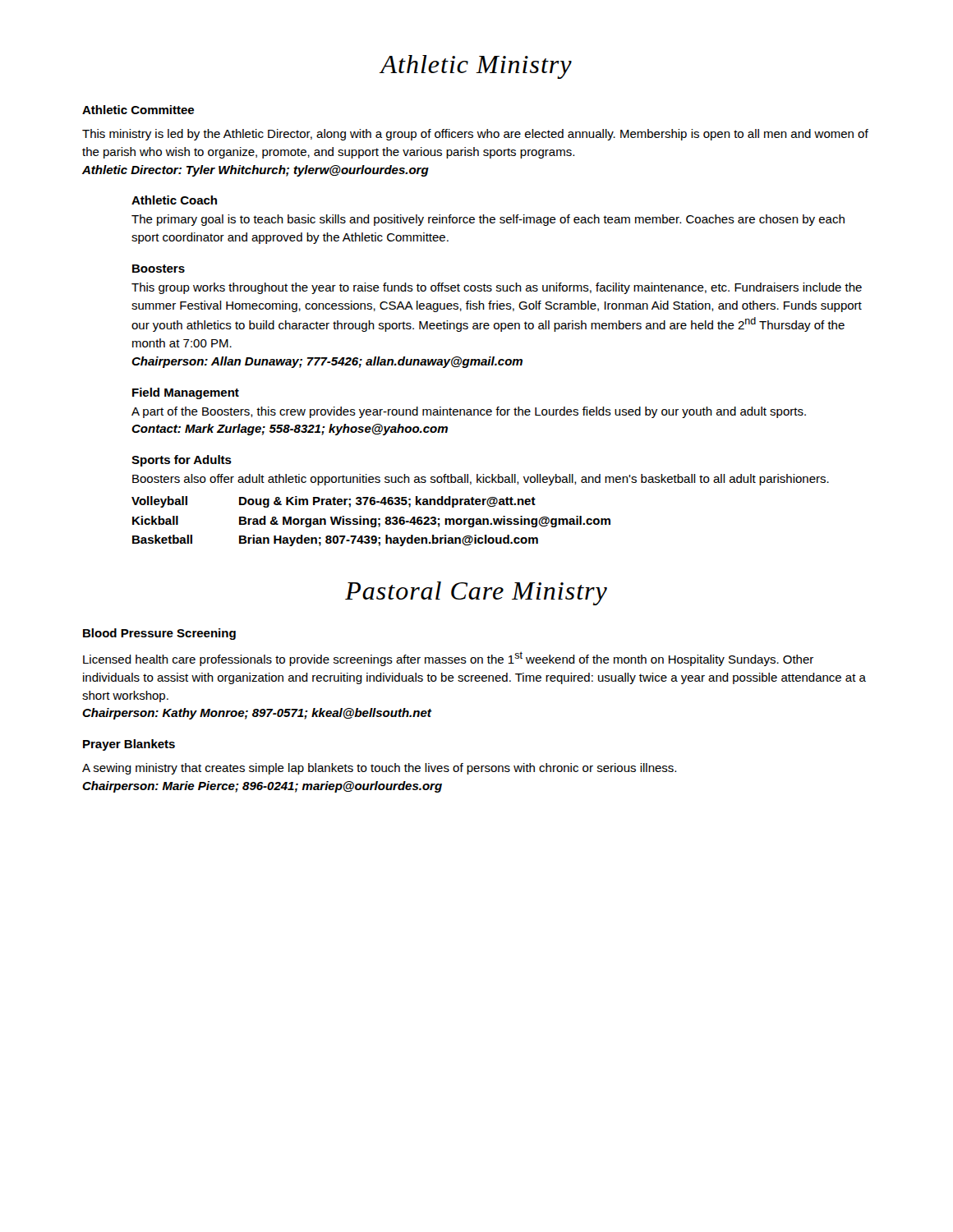Click where it says "Athletic Committee"

click(138, 110)
